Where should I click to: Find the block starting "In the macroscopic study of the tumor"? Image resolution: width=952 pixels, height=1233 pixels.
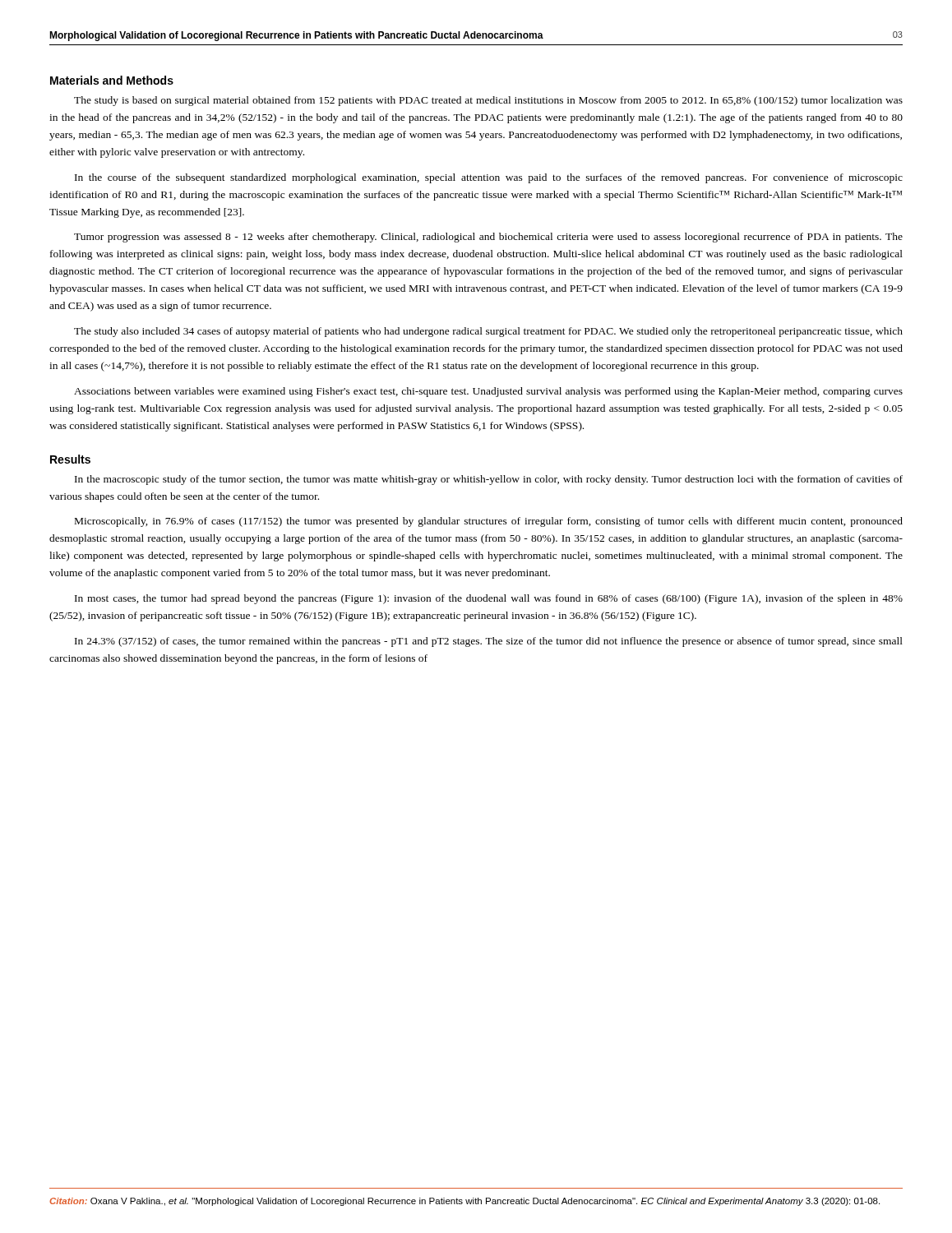tap(476, 487)
